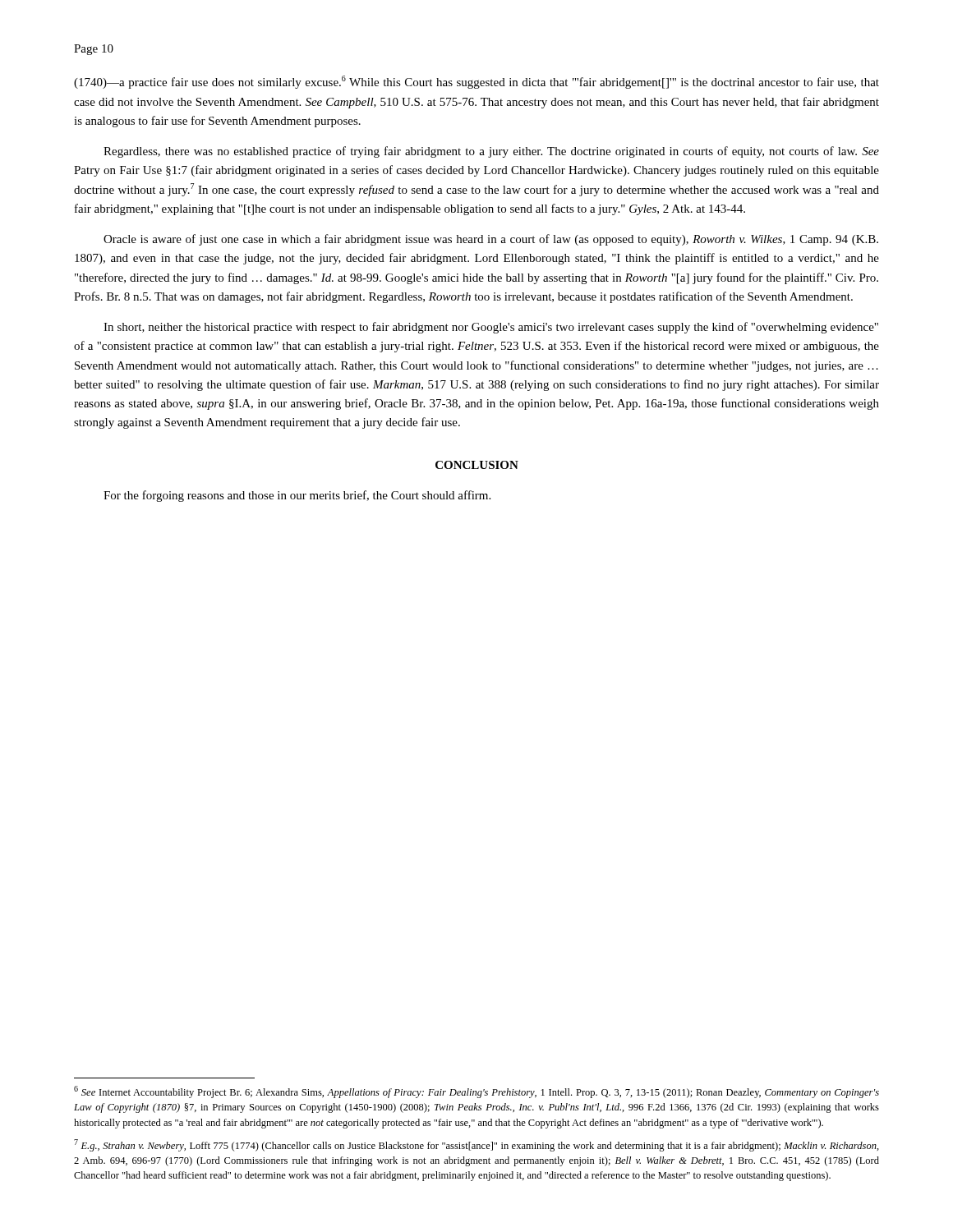953x1232 pixels.
Task: Click on the text block with the text "(1740)—a practice fair use"
Action: click(x=476, y=101)
